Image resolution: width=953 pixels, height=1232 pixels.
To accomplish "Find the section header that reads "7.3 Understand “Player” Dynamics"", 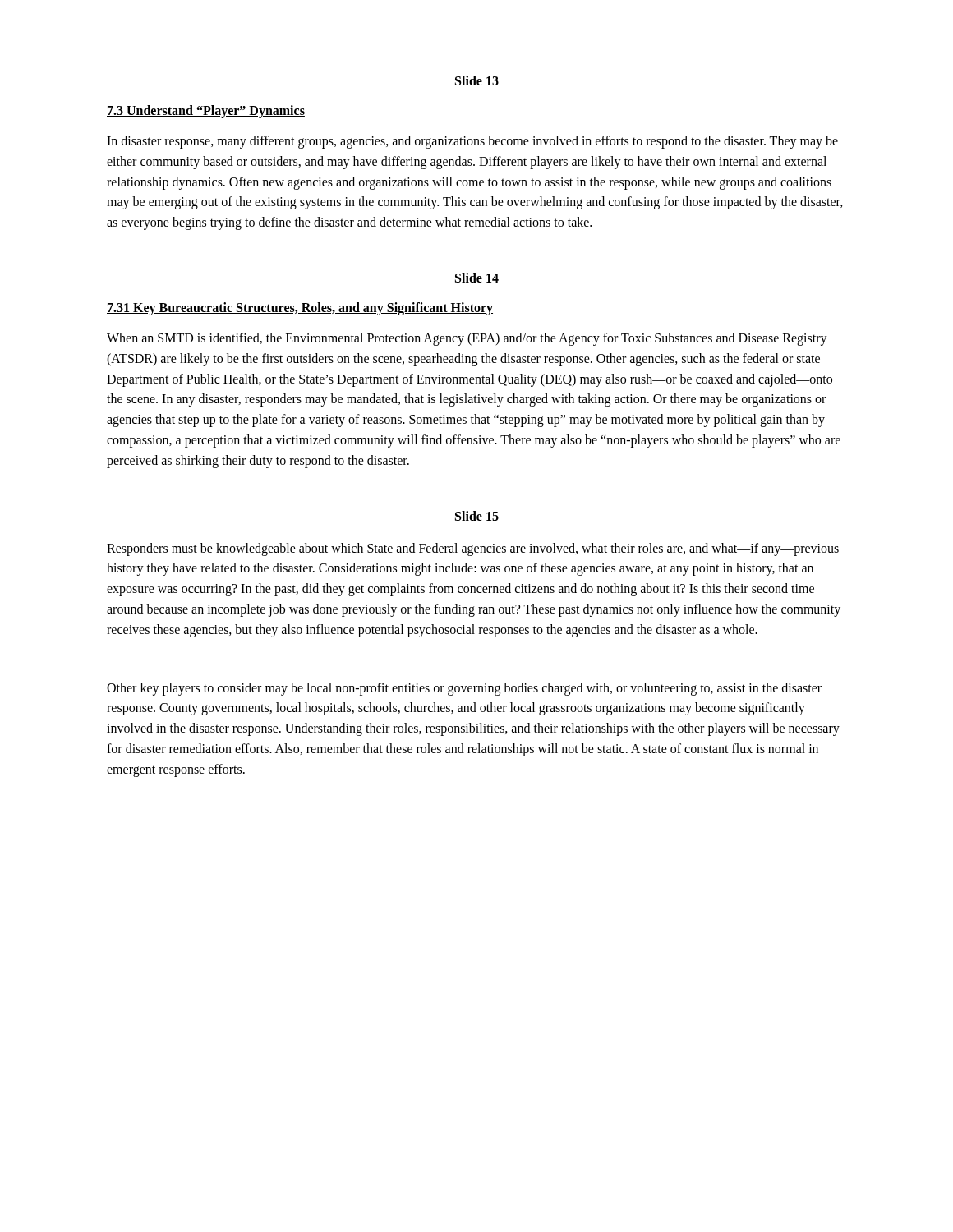I will [206, 112].
